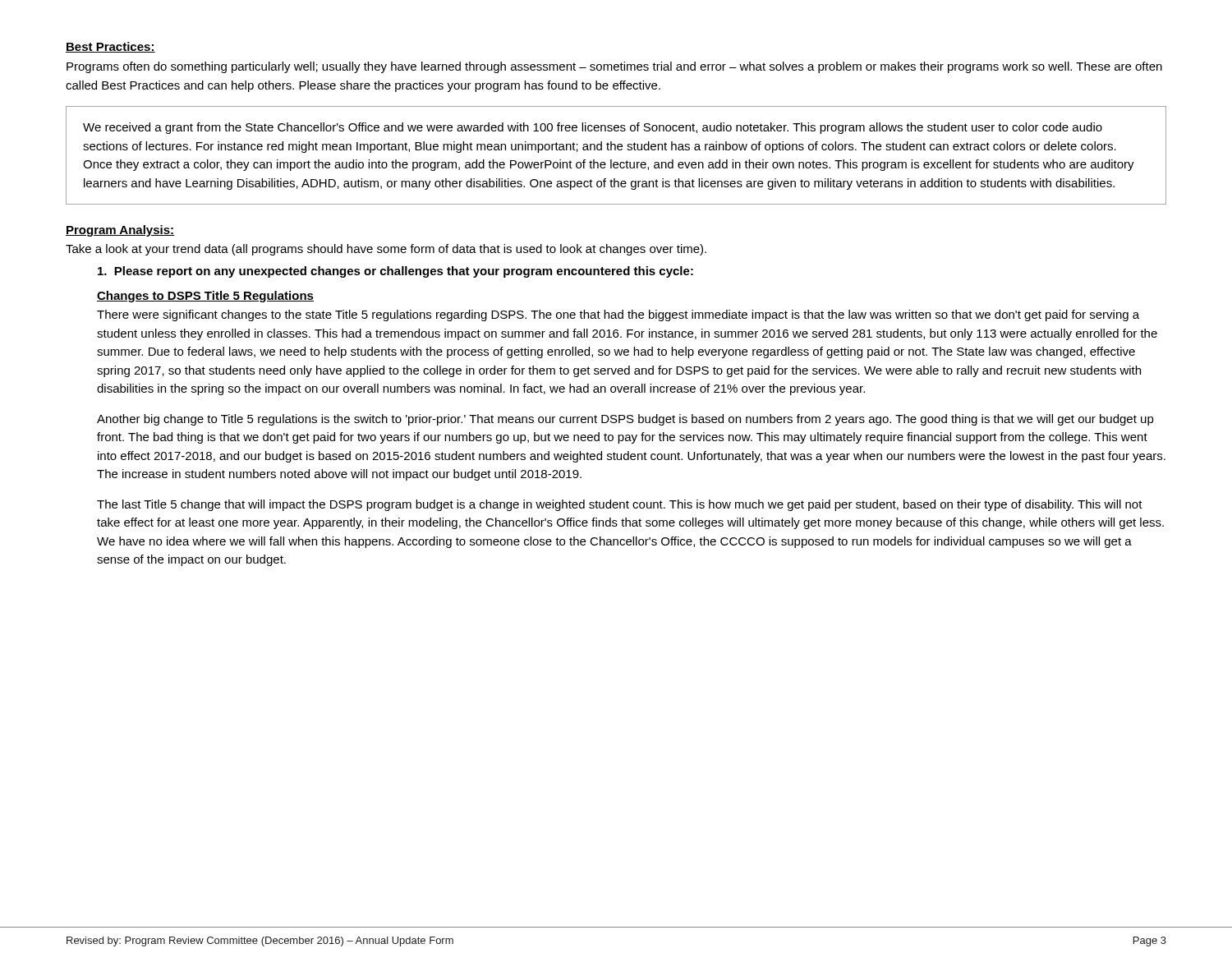
Task: Point to the block beginning "There were significant changes to the state Title"
Action: click(627, 351)
